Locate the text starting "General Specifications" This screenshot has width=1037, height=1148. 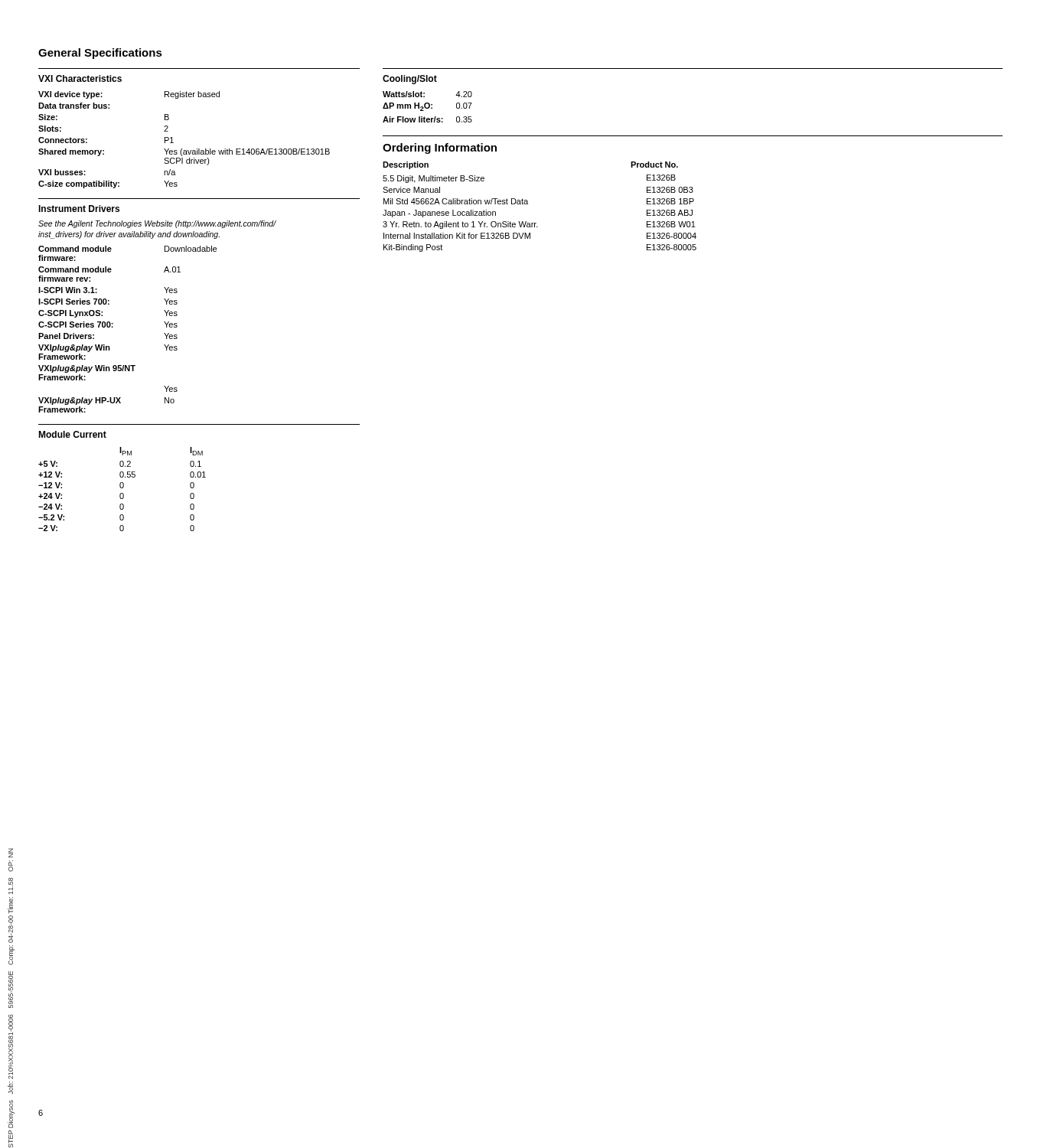100,52
